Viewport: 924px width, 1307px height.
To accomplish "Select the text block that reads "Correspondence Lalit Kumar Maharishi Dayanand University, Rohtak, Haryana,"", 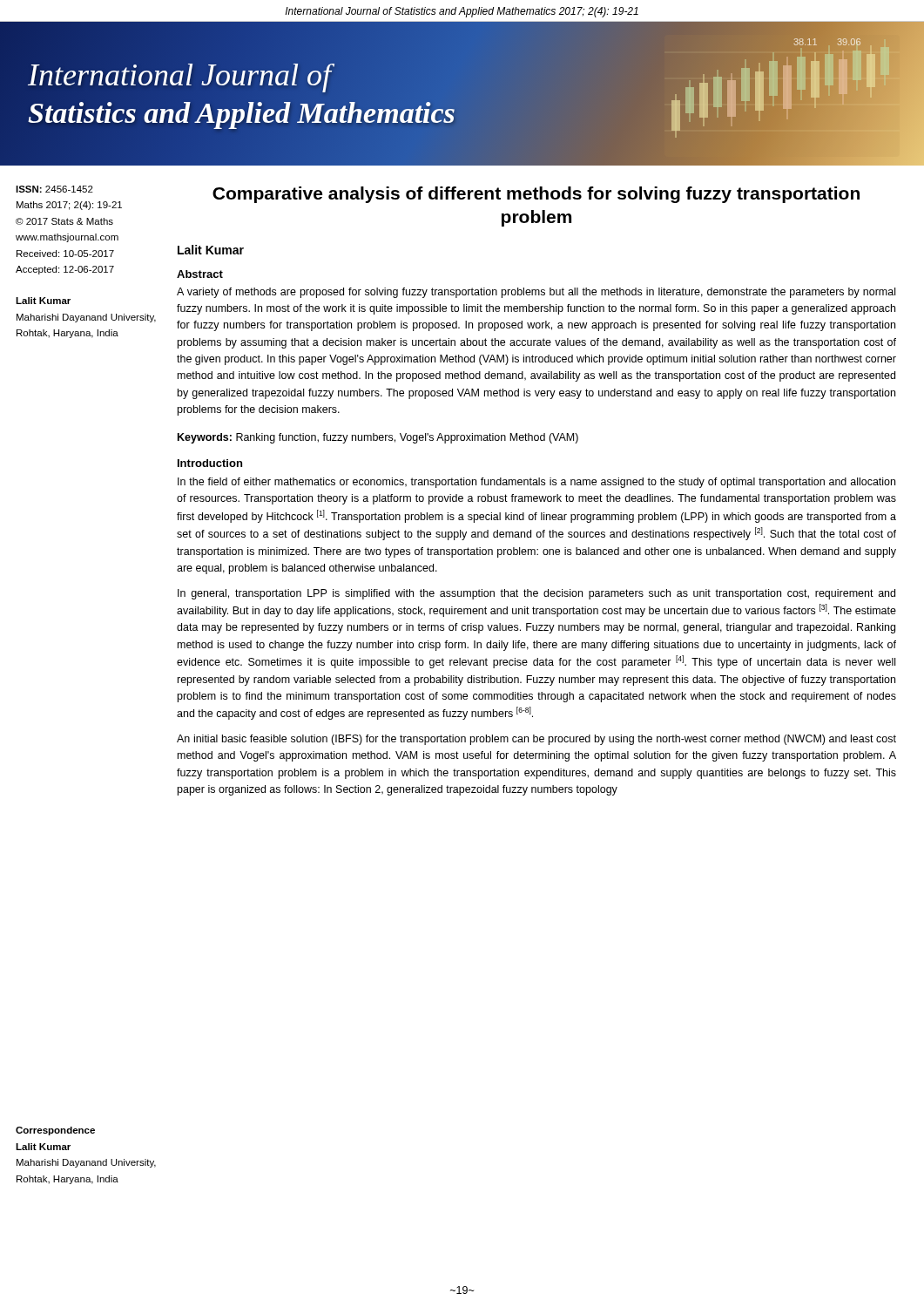I will [86, 1155].
